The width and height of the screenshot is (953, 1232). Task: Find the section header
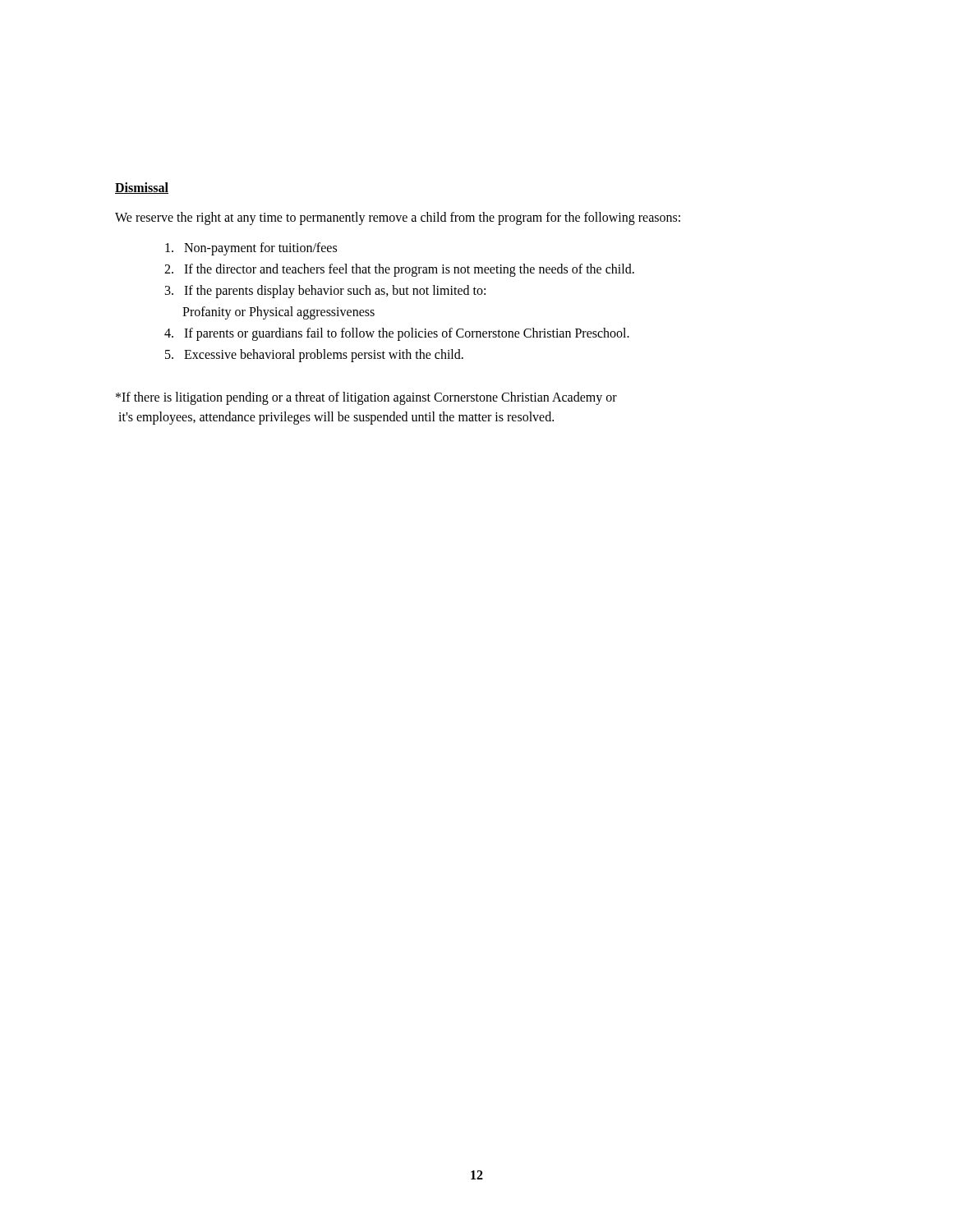point(142,188)
